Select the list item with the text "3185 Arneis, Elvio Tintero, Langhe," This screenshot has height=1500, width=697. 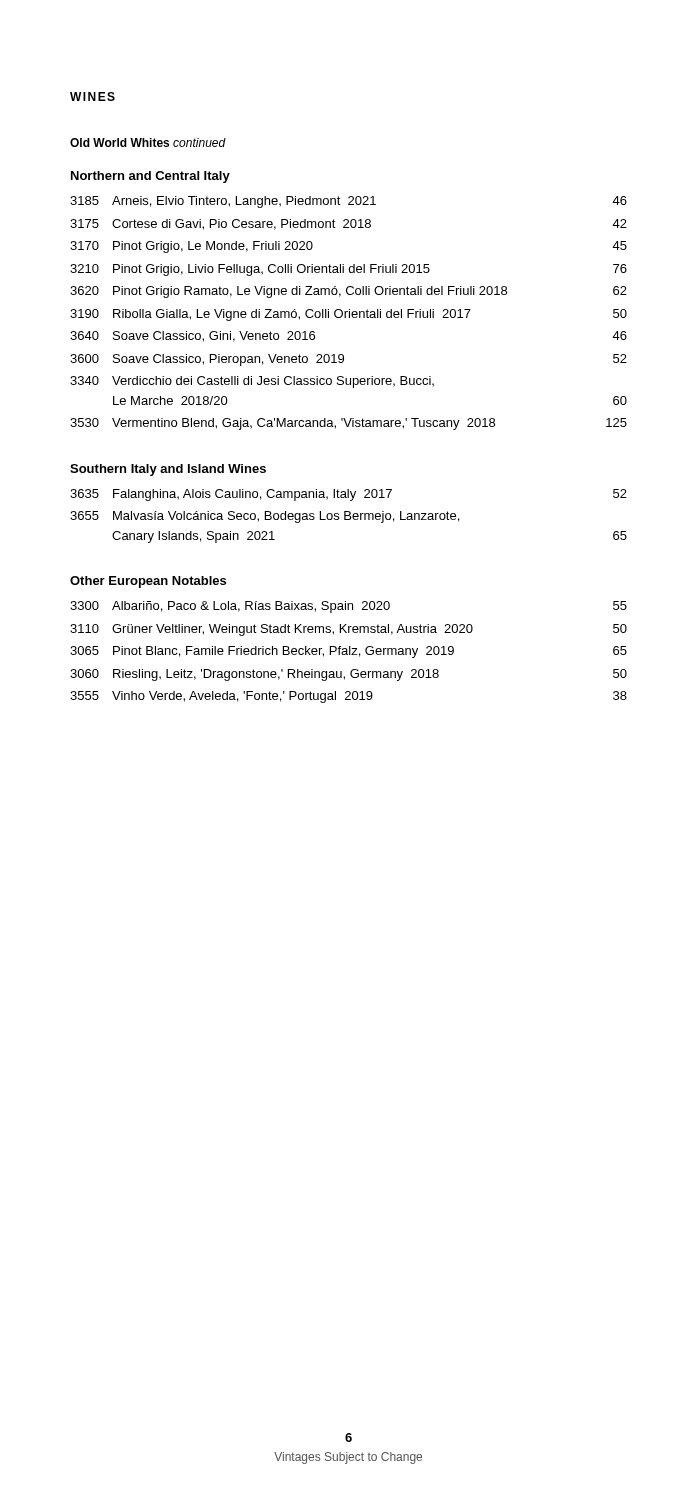pos(348,201)
